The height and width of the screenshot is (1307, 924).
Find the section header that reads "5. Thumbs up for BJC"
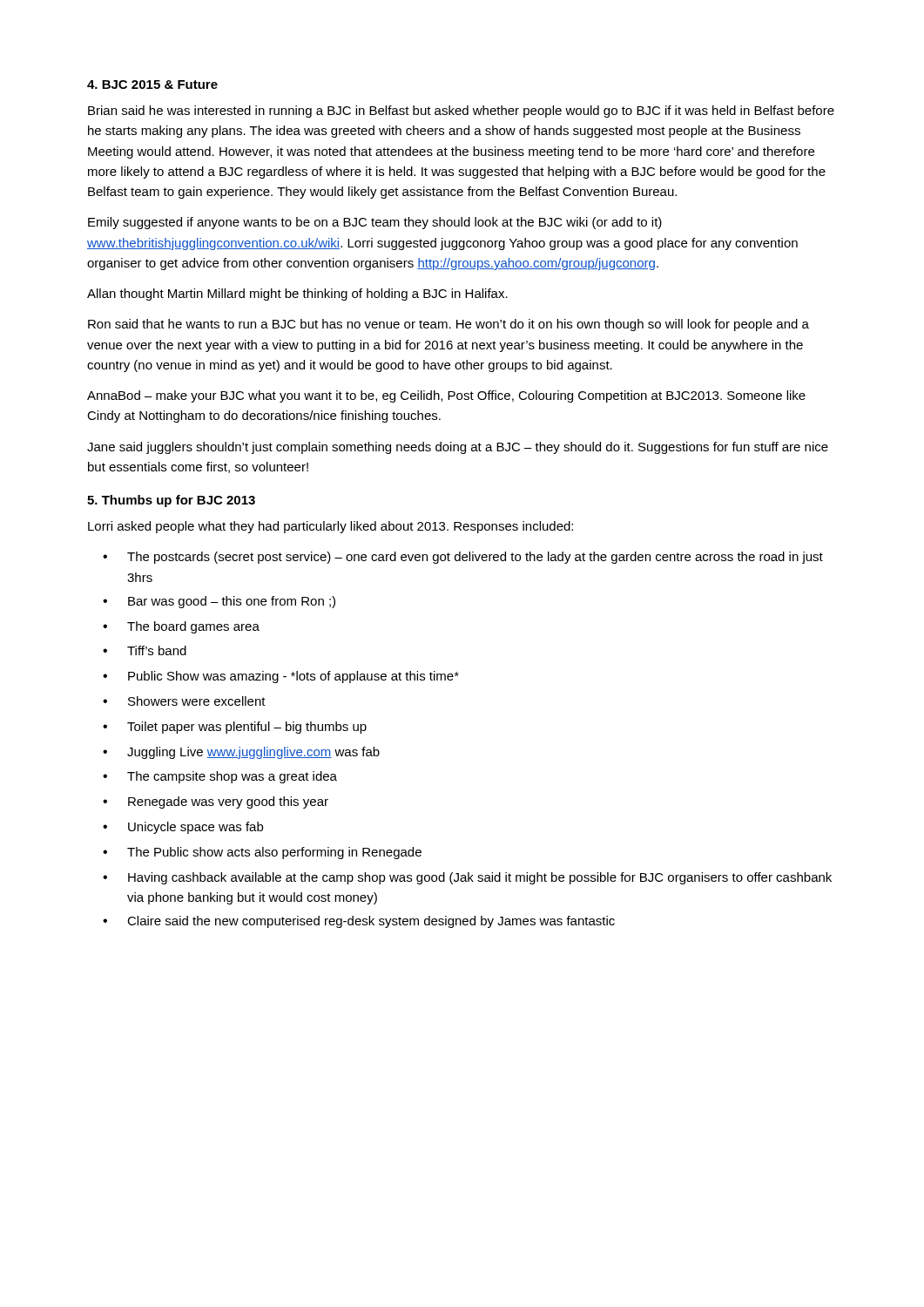(171, 500)
